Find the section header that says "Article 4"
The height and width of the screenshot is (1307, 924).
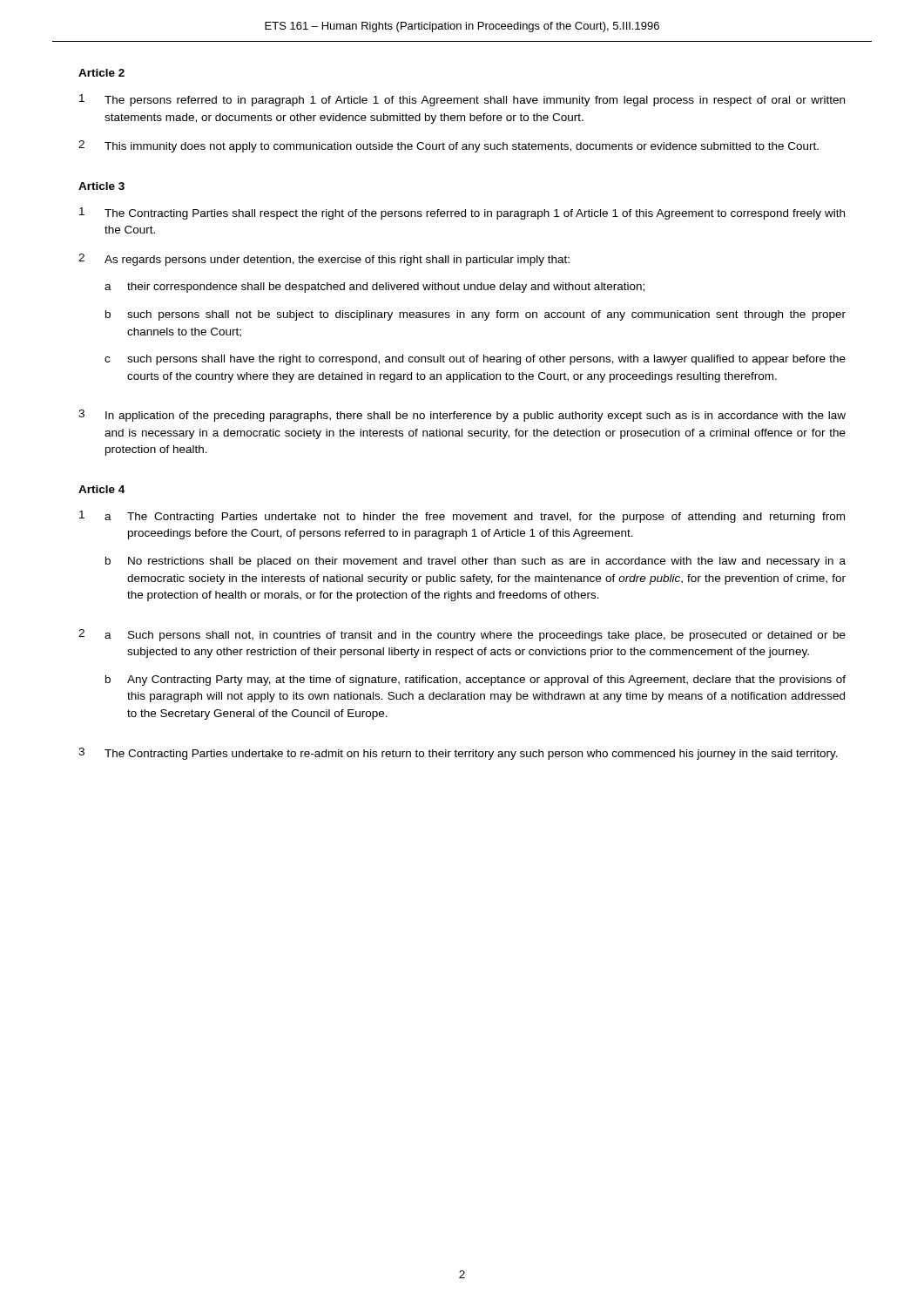click(102, 489)
